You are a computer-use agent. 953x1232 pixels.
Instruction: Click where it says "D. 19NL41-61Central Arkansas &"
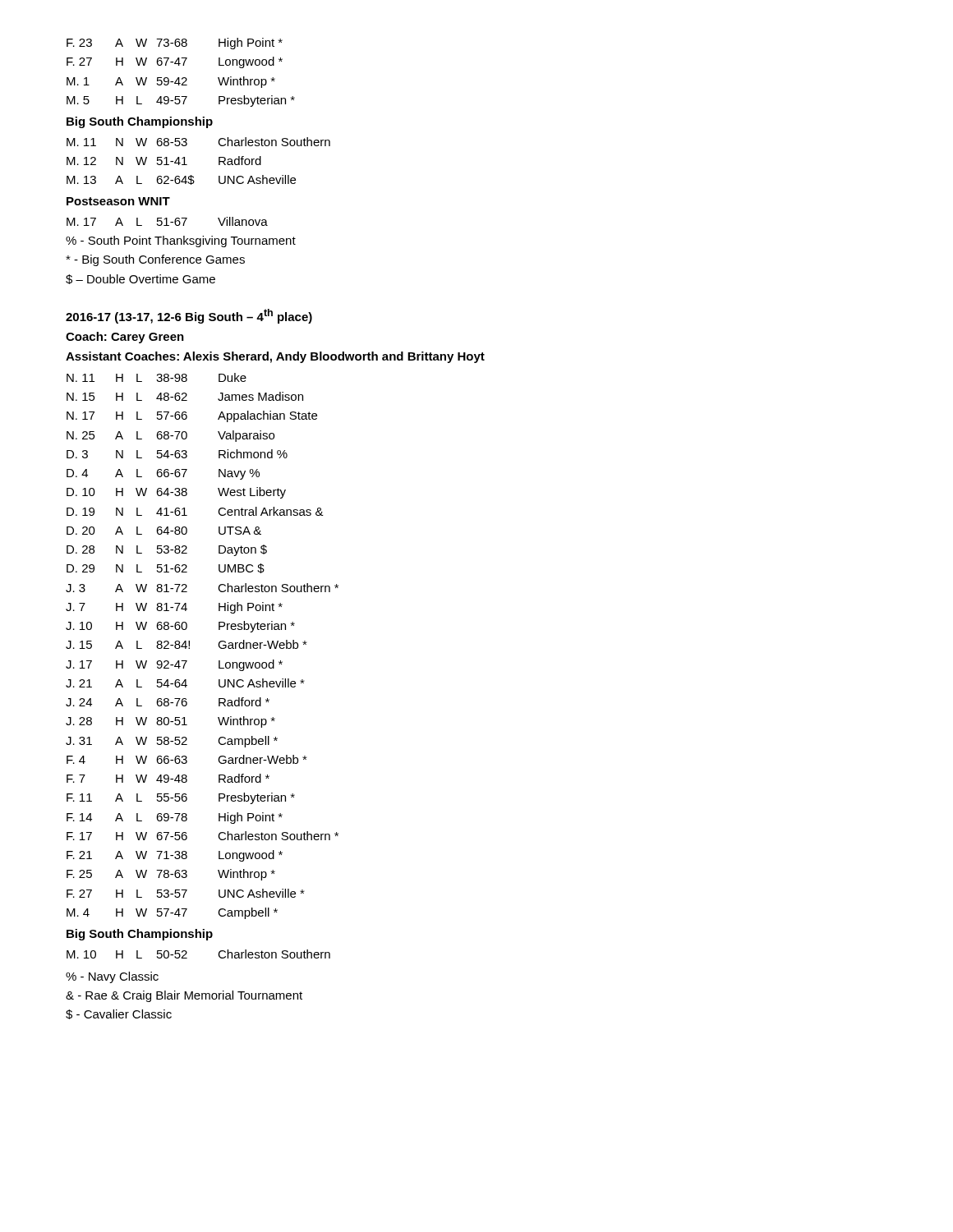194,511
